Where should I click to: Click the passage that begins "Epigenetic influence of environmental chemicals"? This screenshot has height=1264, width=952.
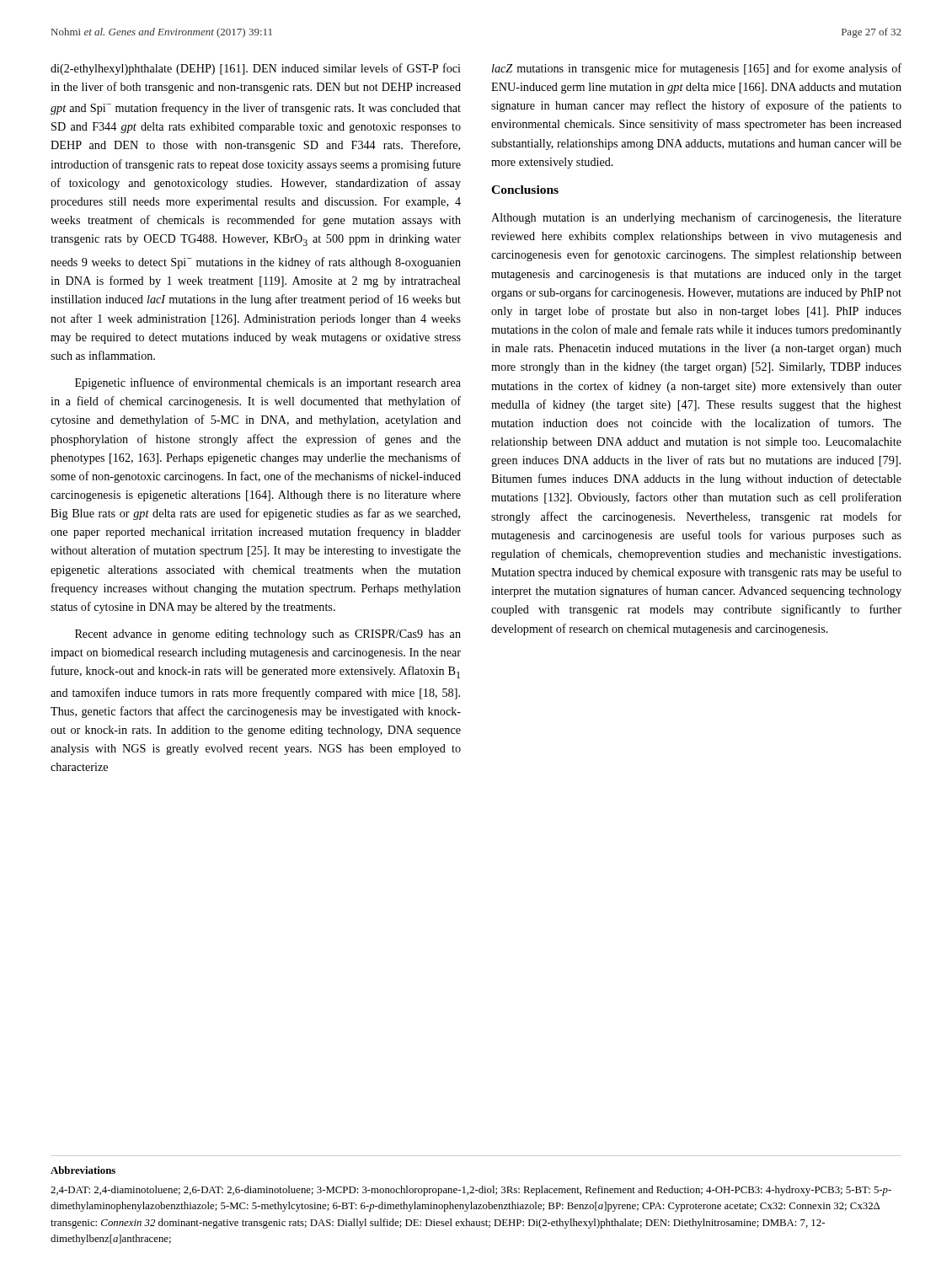point(256,495)
